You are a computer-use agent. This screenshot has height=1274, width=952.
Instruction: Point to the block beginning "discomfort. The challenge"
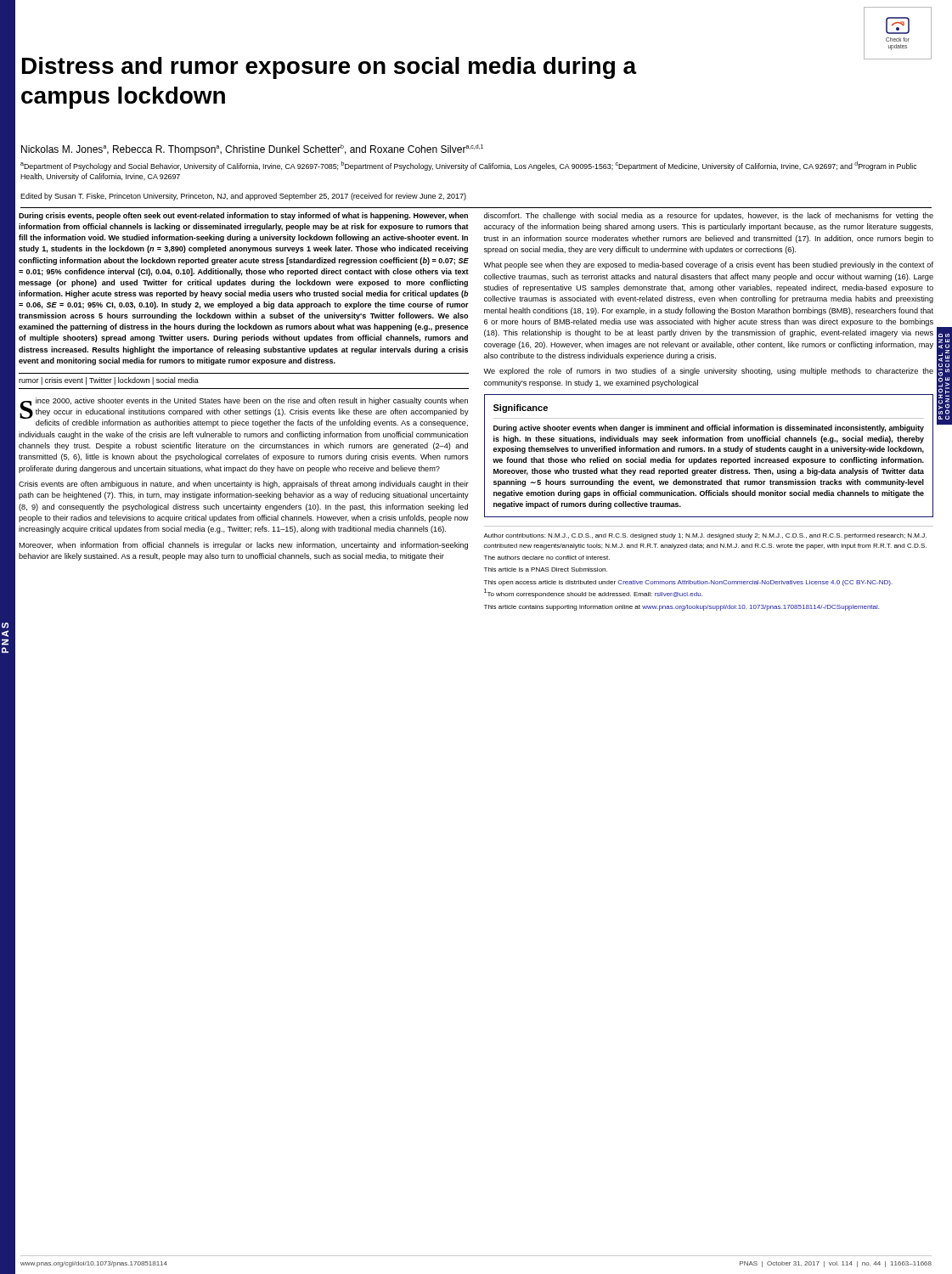(708, 300)
